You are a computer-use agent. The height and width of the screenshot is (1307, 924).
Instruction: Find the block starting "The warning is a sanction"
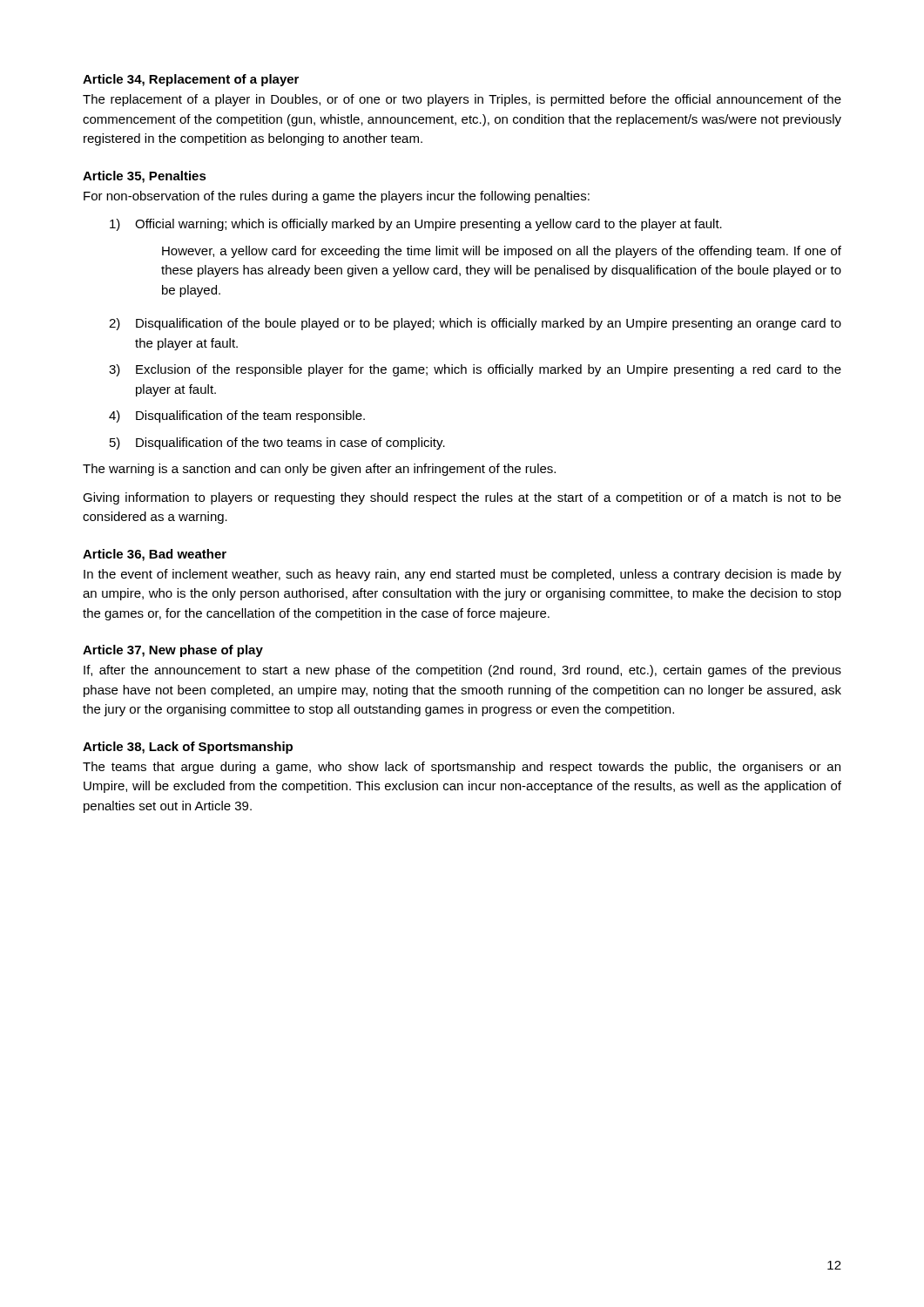click(320, 468)
